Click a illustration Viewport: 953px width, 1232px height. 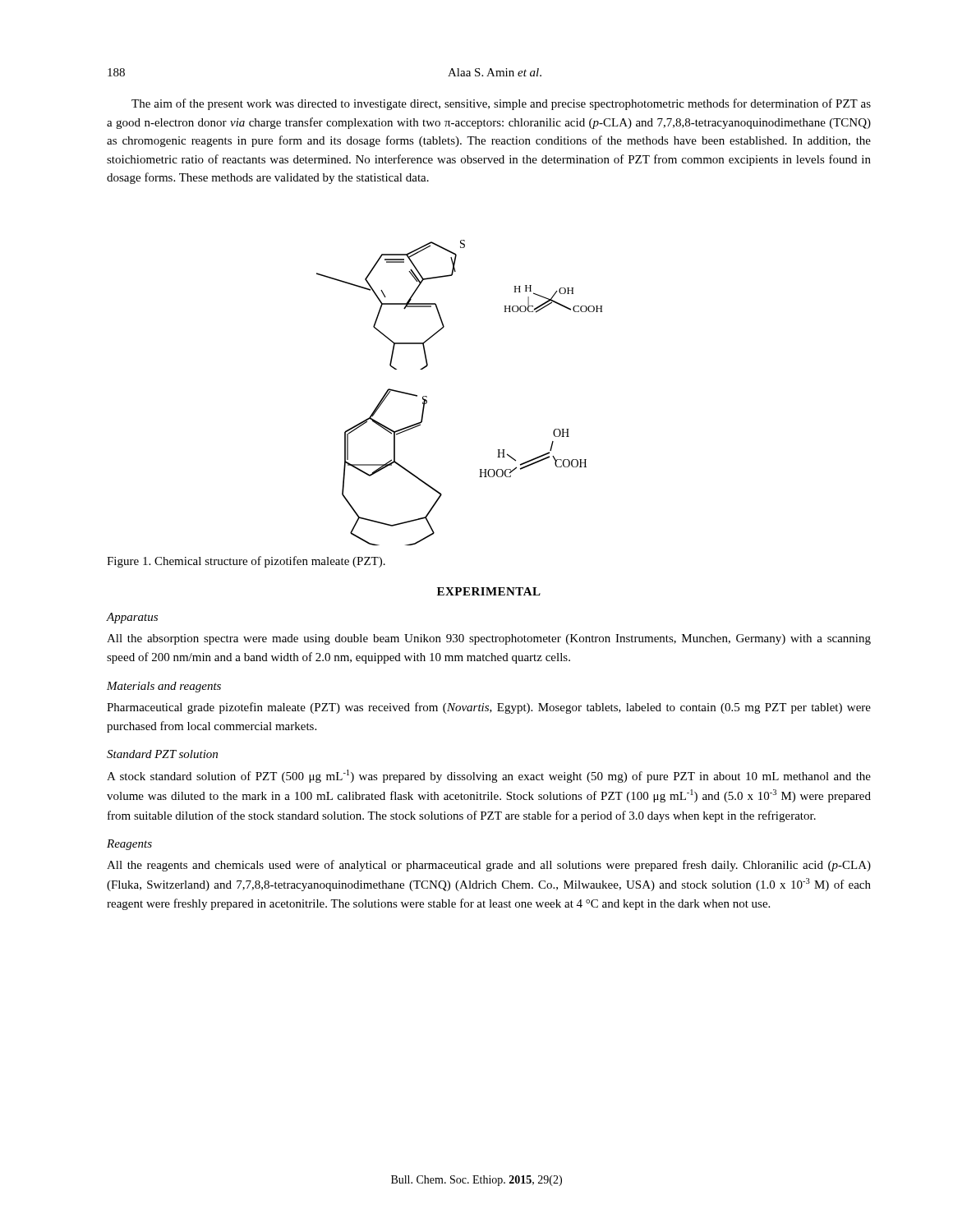pos(489,375)
